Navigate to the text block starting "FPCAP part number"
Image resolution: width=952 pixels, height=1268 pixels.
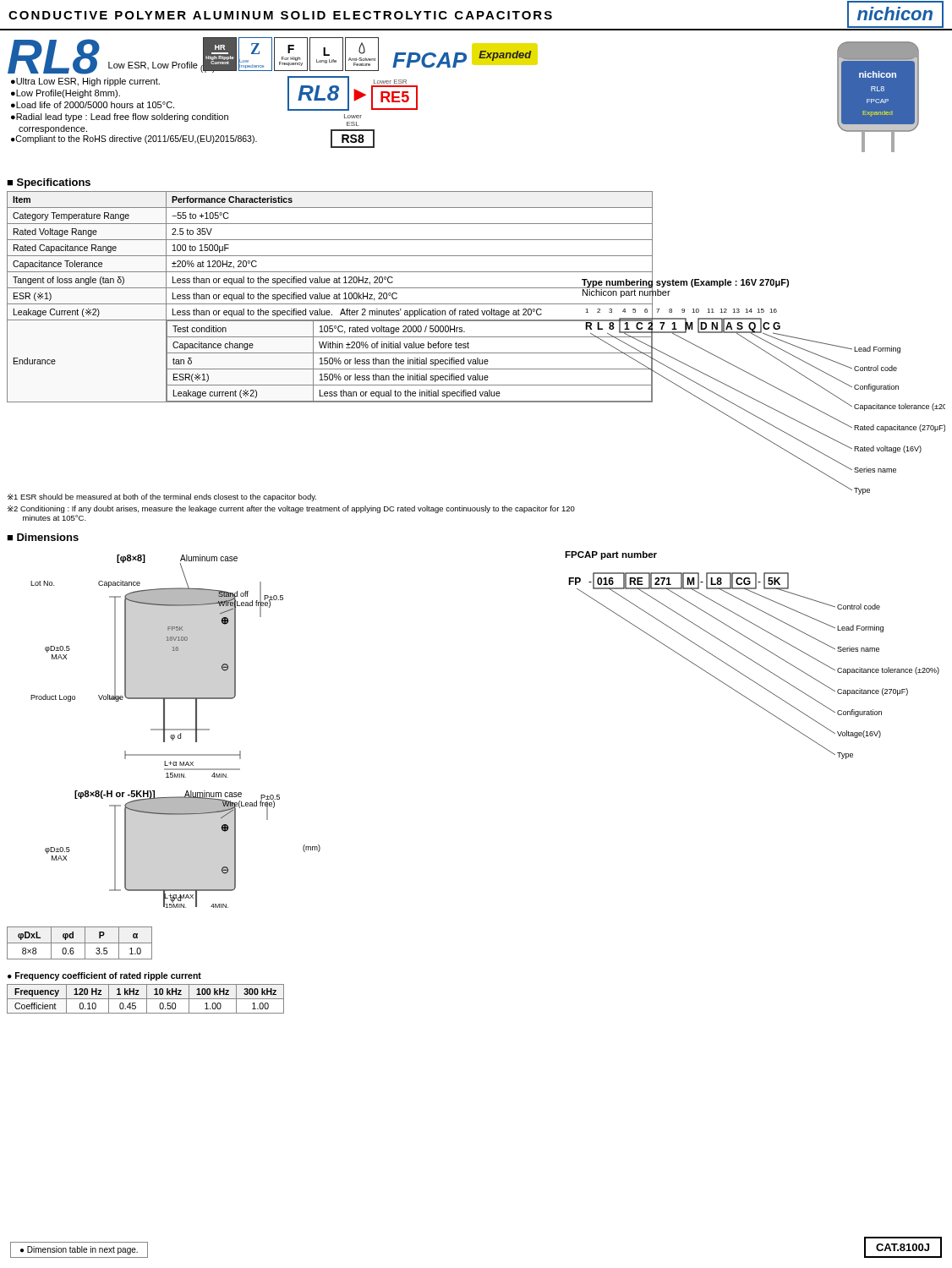611,554
